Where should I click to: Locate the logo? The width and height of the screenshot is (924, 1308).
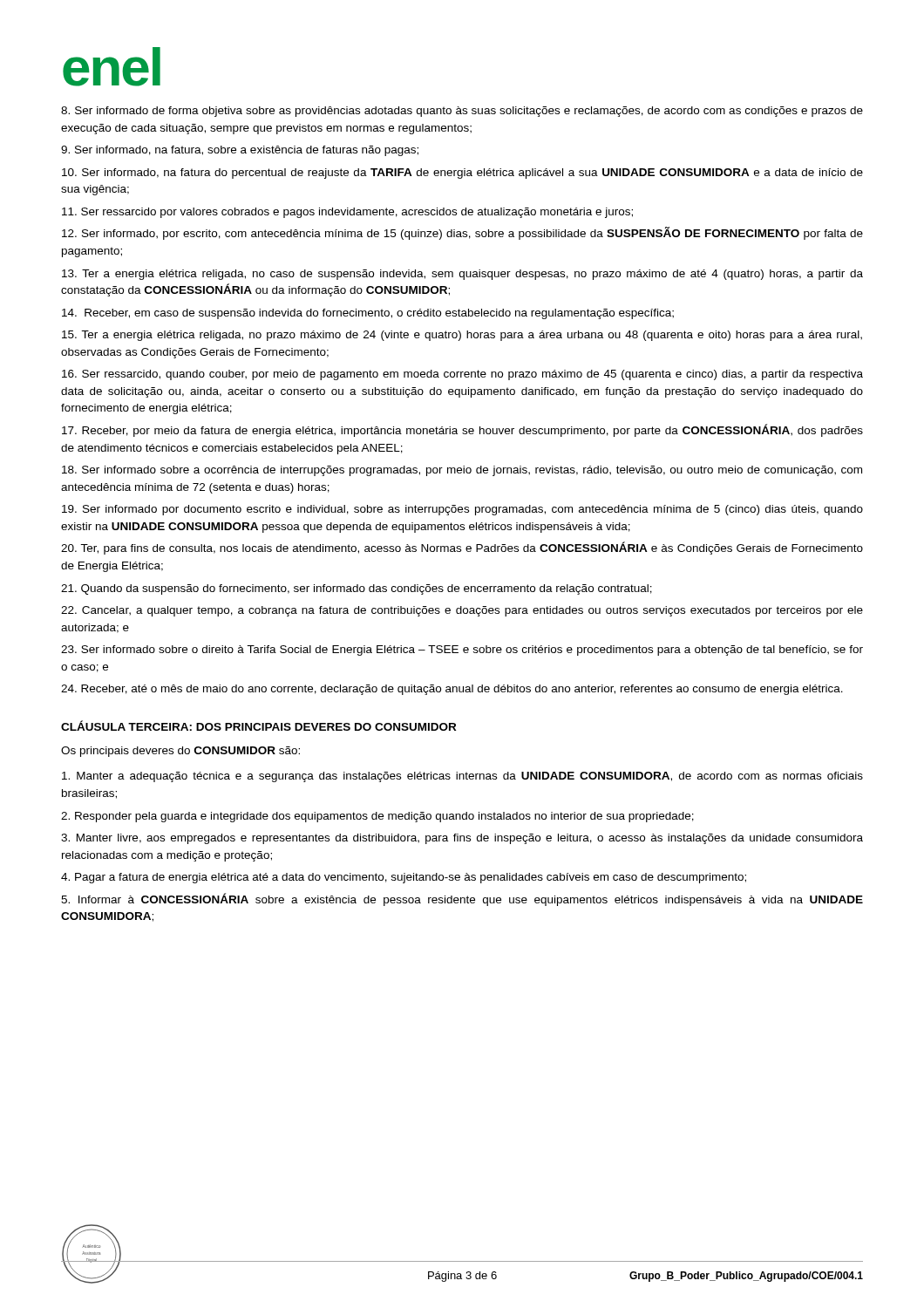point(462,63)
